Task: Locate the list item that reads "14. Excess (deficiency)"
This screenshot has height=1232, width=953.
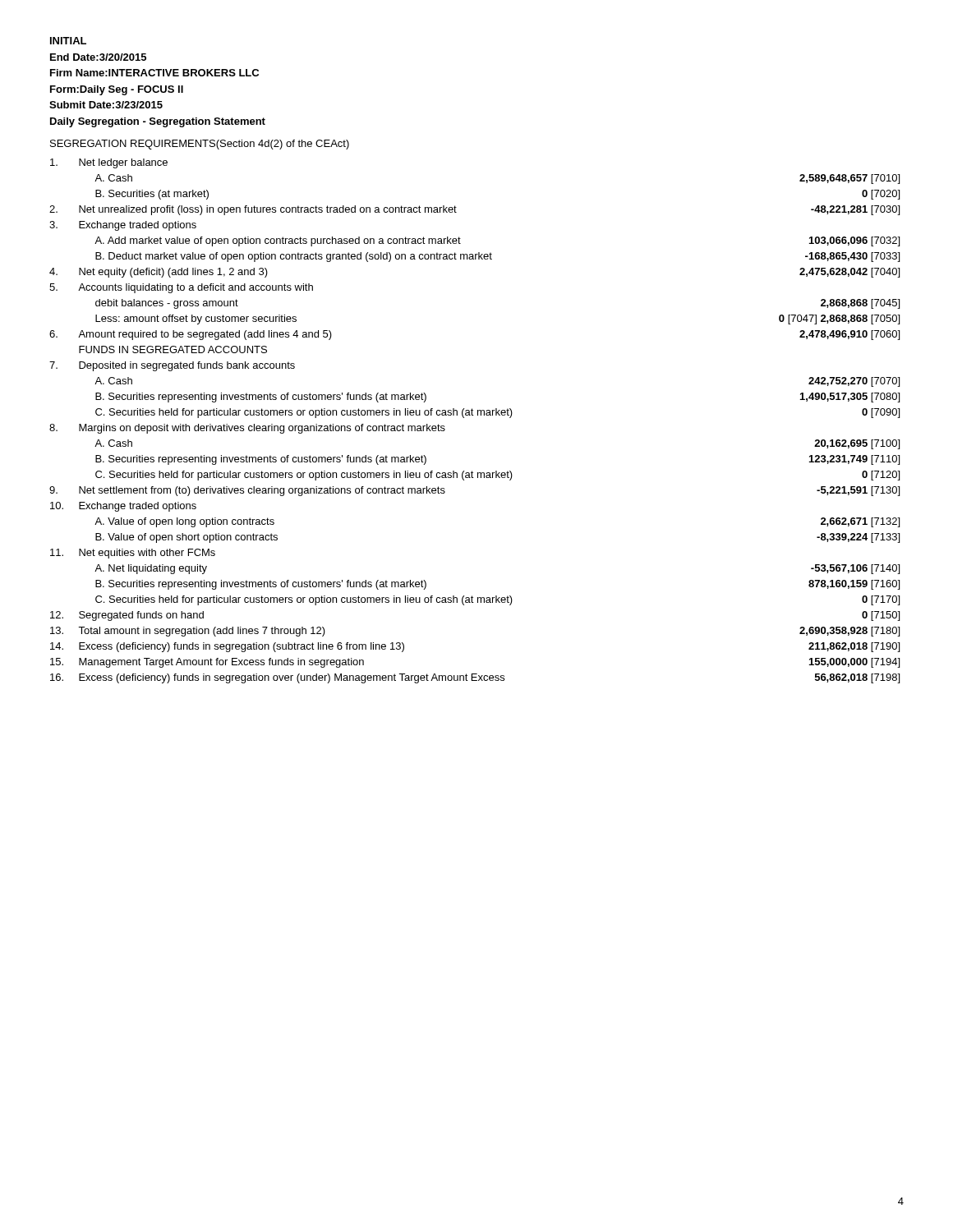Action: coord(242,647)
